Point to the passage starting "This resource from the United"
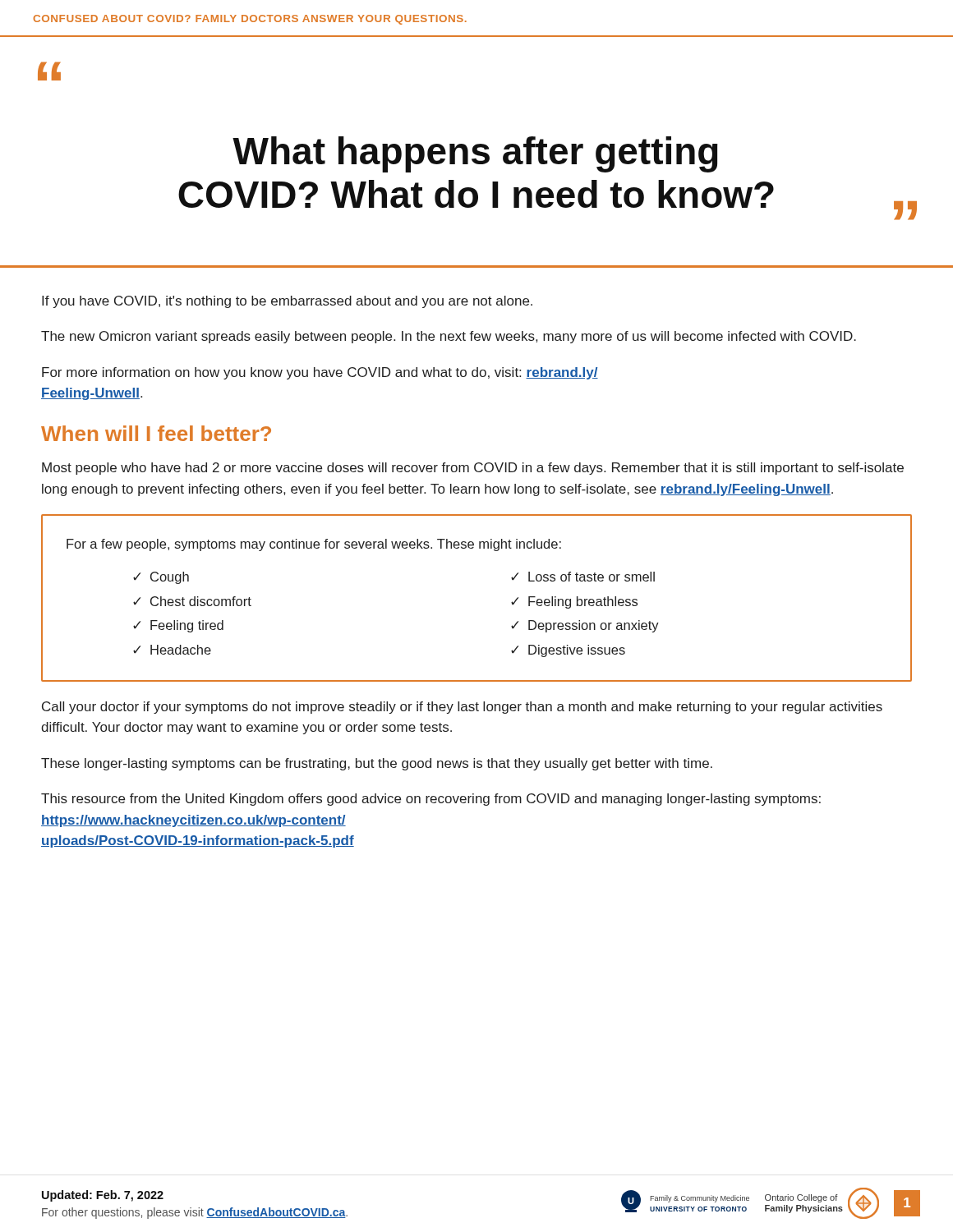The height and width of the screenshot is (1232, 953). click(x=431, y=800)
